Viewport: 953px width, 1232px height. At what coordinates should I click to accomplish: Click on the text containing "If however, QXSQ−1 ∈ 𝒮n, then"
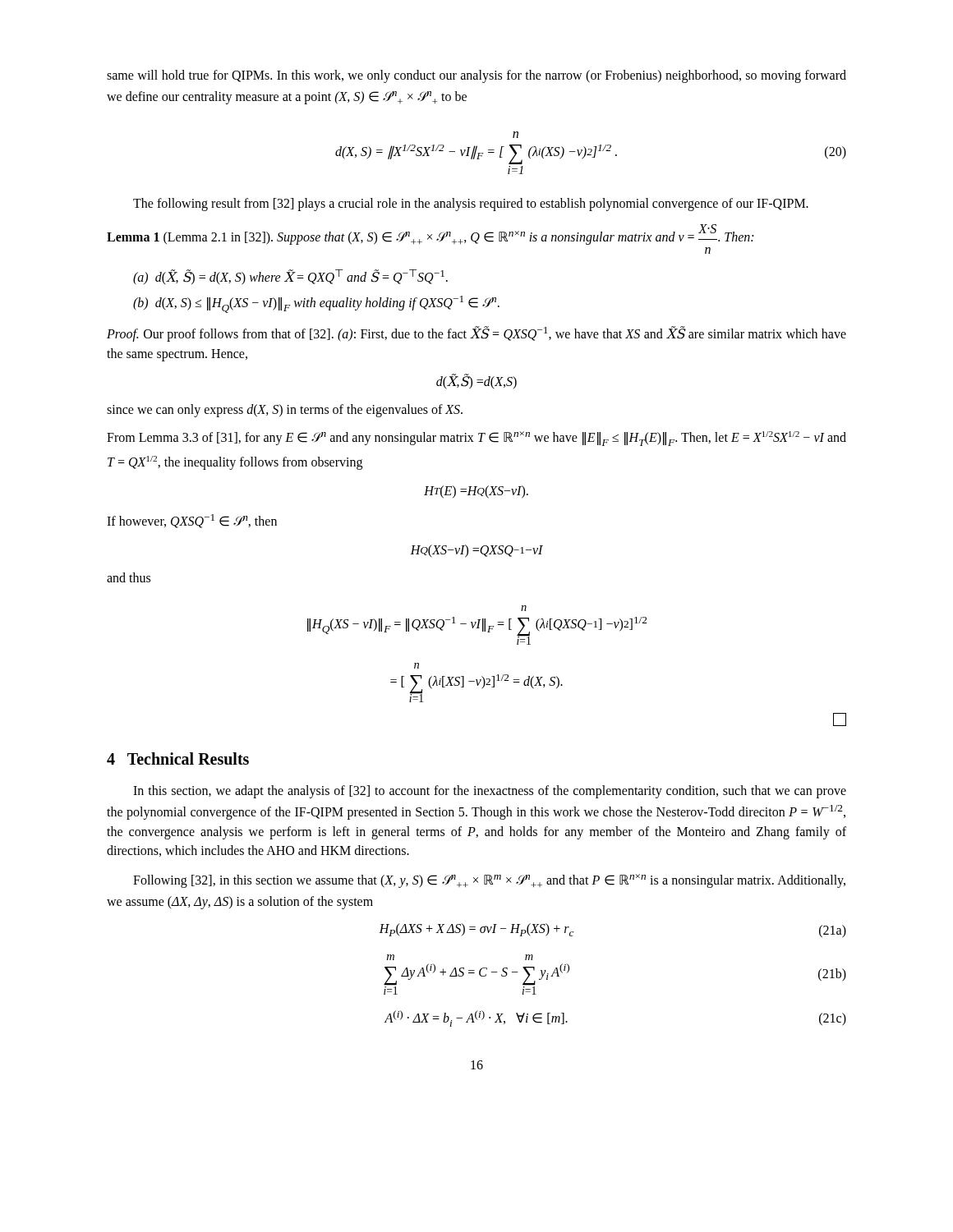(192, 520)
